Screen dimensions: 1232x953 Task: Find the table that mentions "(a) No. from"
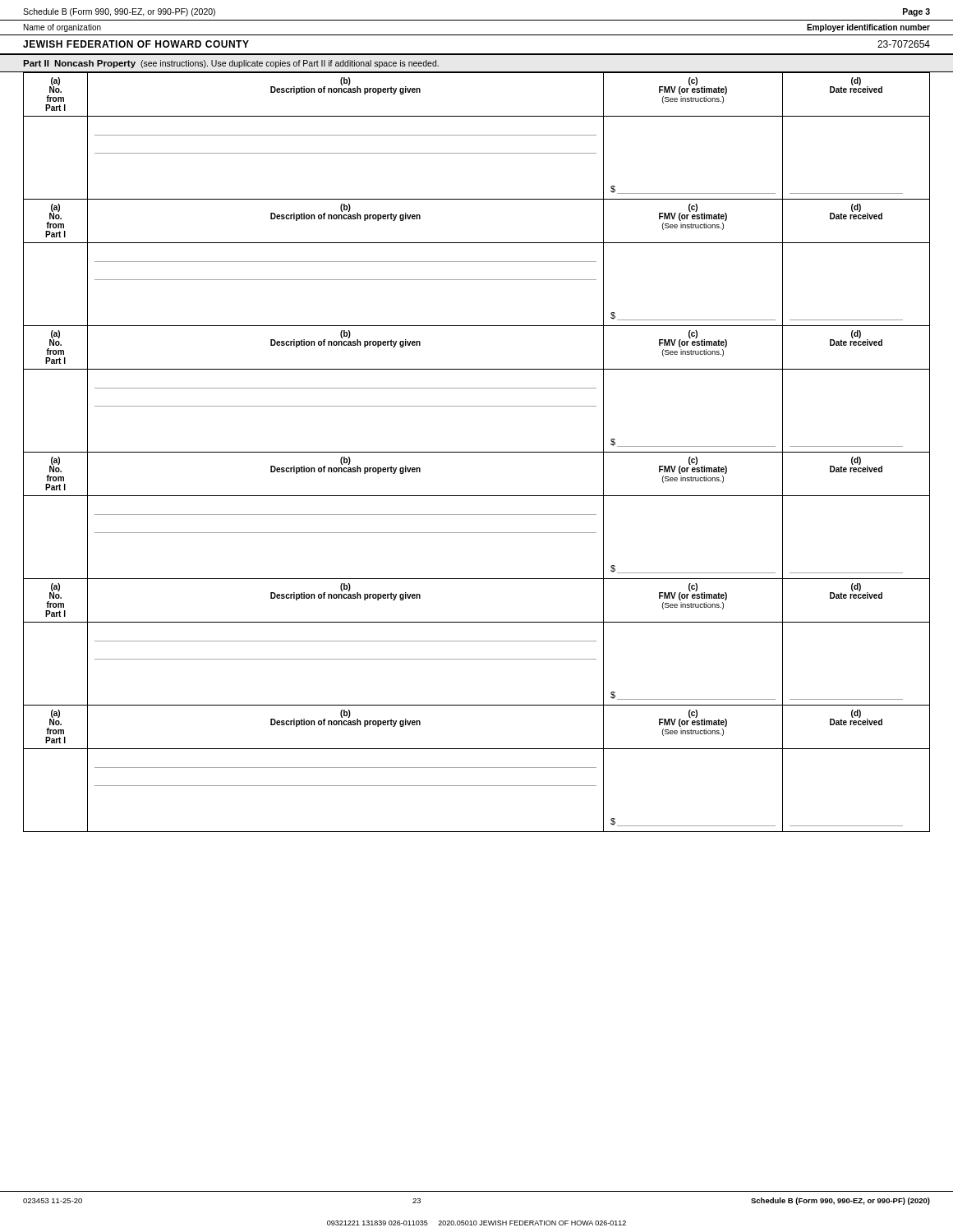point(476,452)
